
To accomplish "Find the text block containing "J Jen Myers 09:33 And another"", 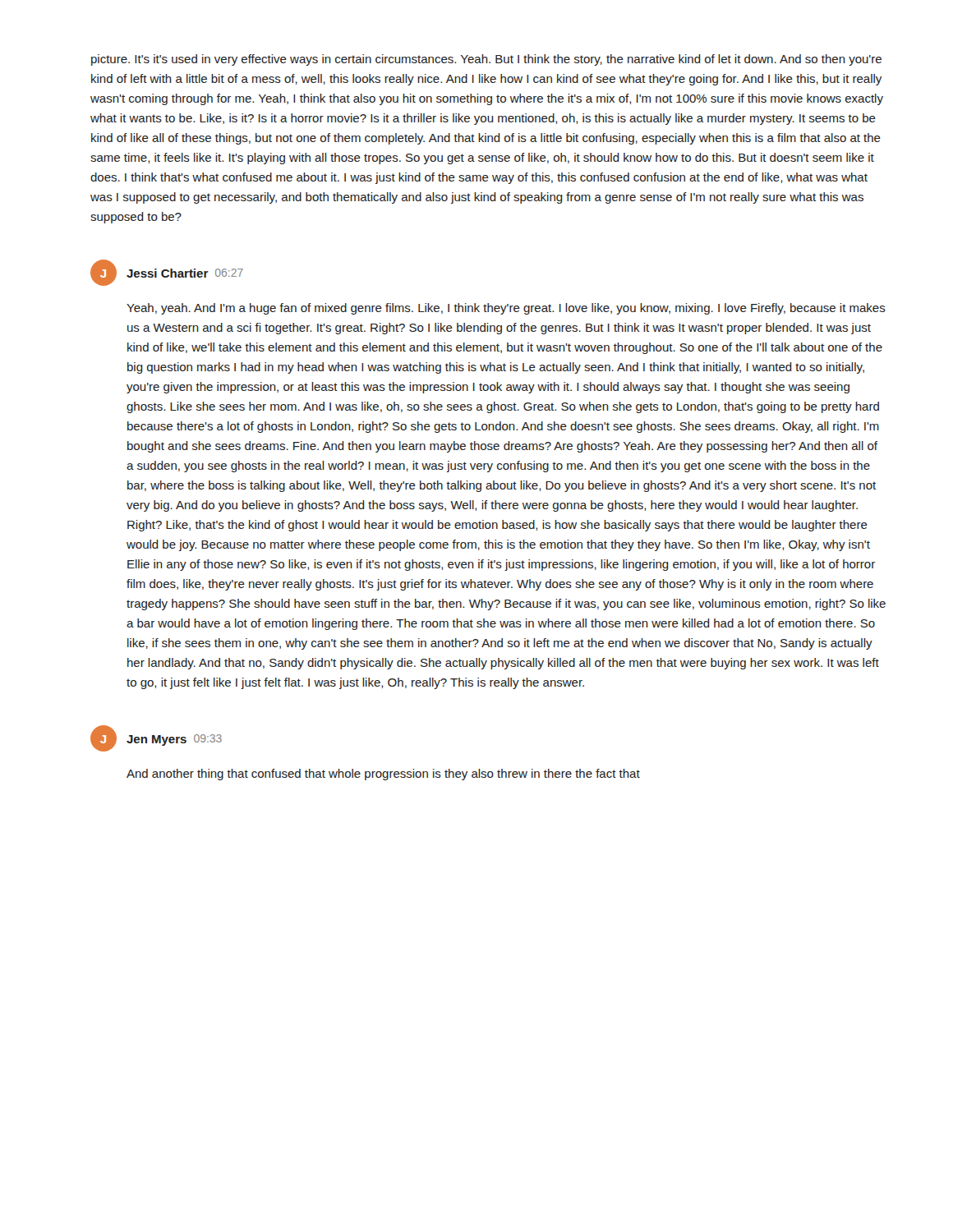I will [156, 738].
